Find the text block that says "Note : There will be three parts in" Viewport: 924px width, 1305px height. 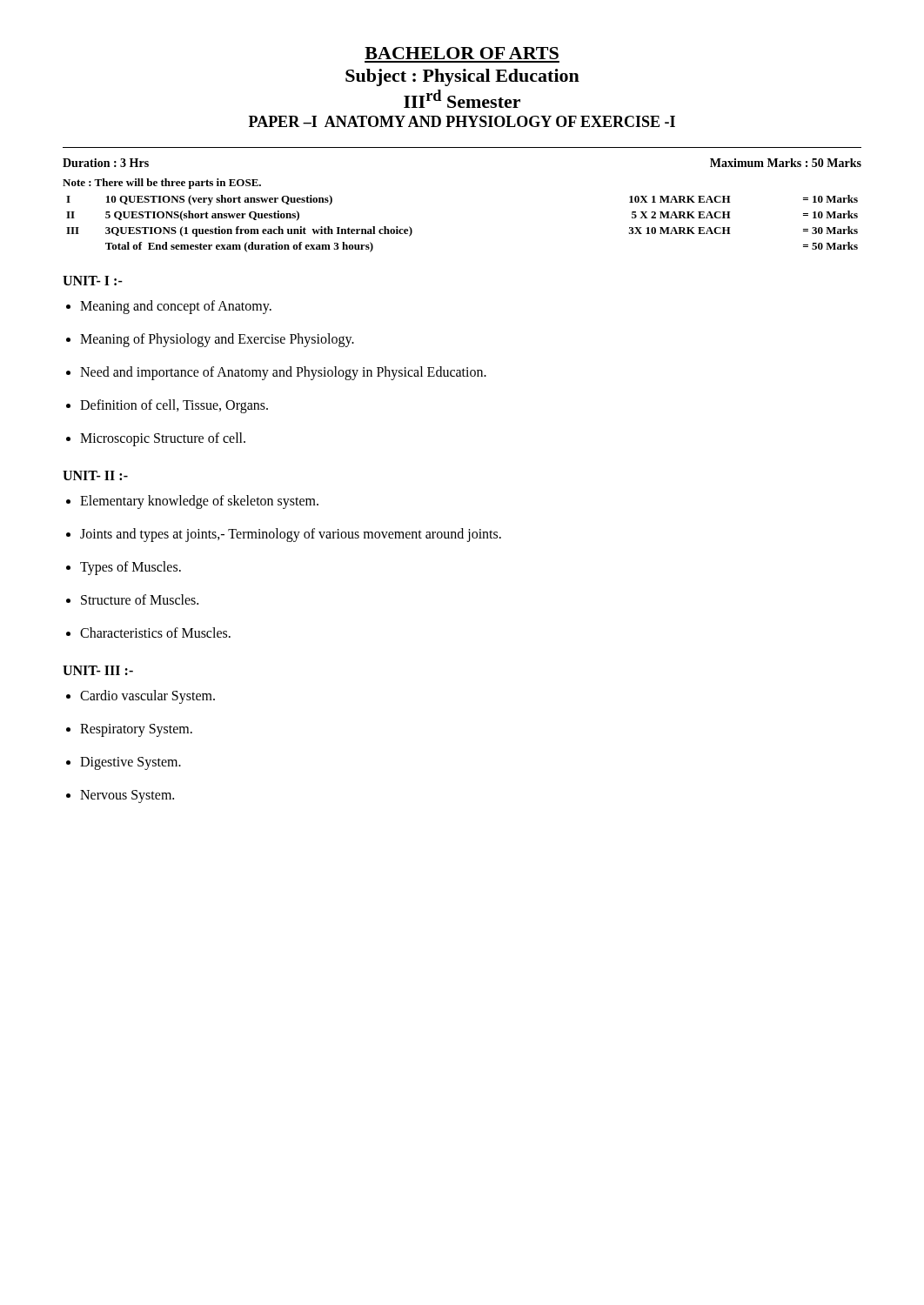pos(162,183)
